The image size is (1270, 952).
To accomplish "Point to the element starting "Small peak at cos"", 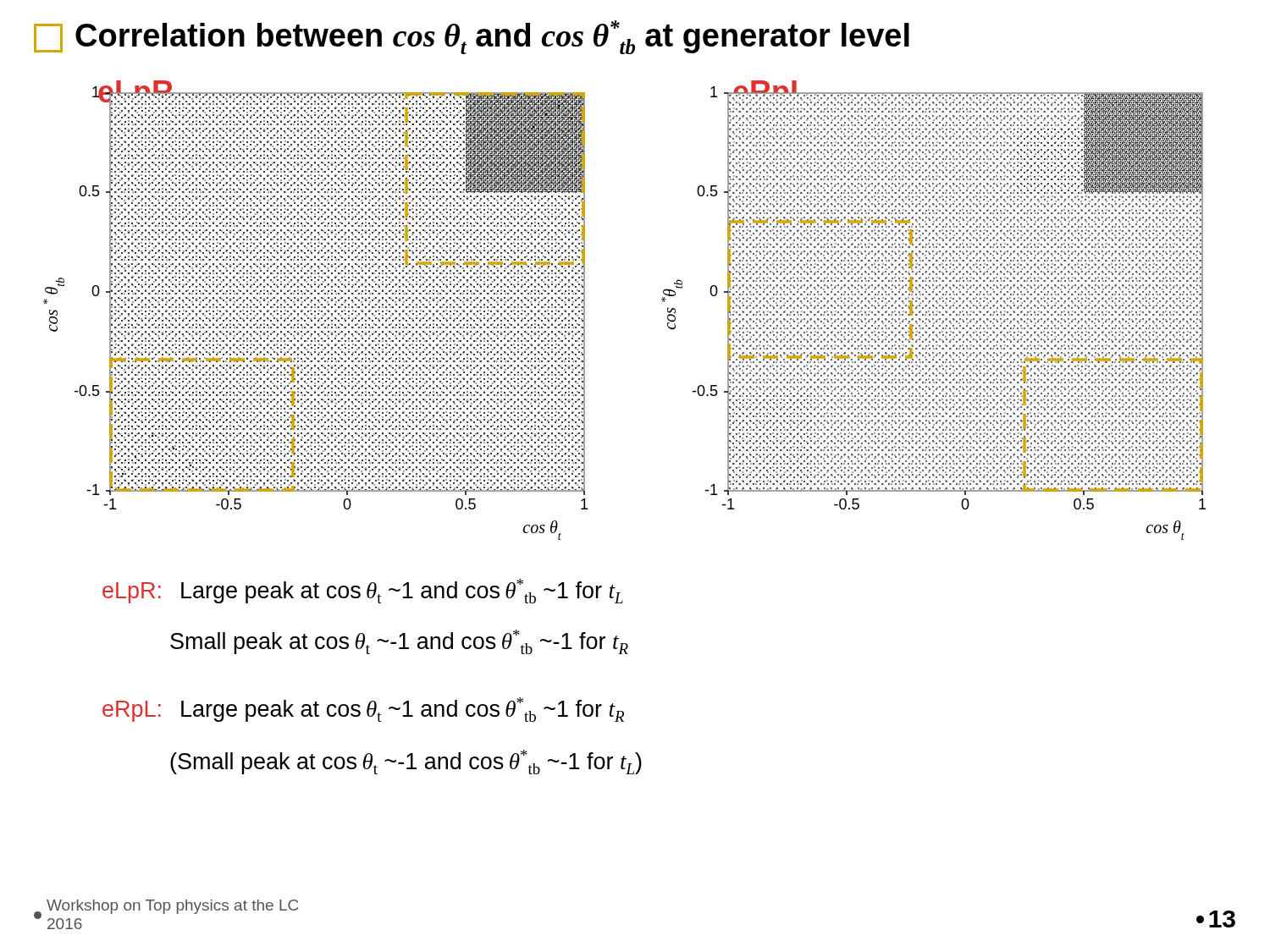I will coord(399,642).
